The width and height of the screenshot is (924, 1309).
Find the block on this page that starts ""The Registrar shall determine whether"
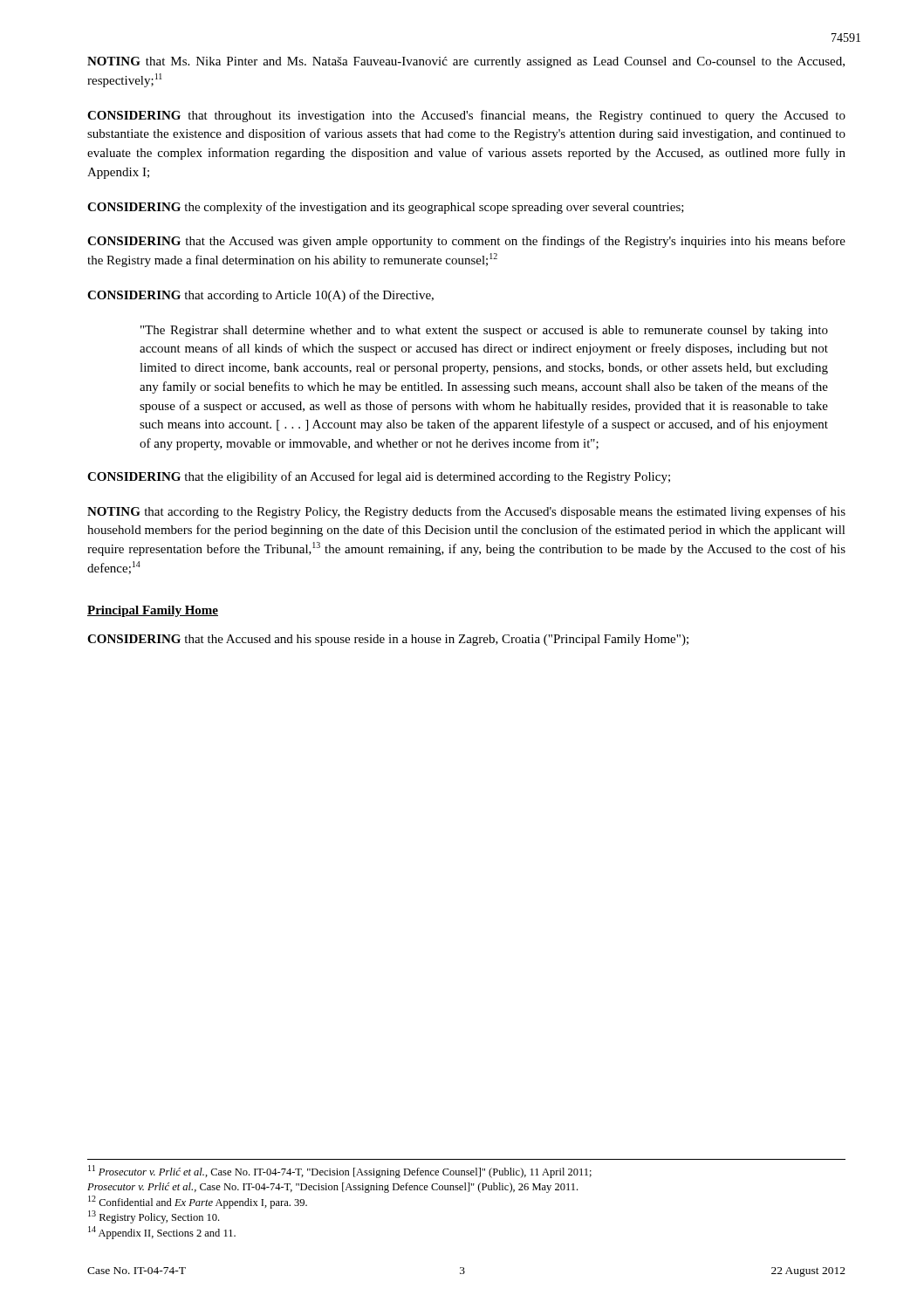(484, 386)
